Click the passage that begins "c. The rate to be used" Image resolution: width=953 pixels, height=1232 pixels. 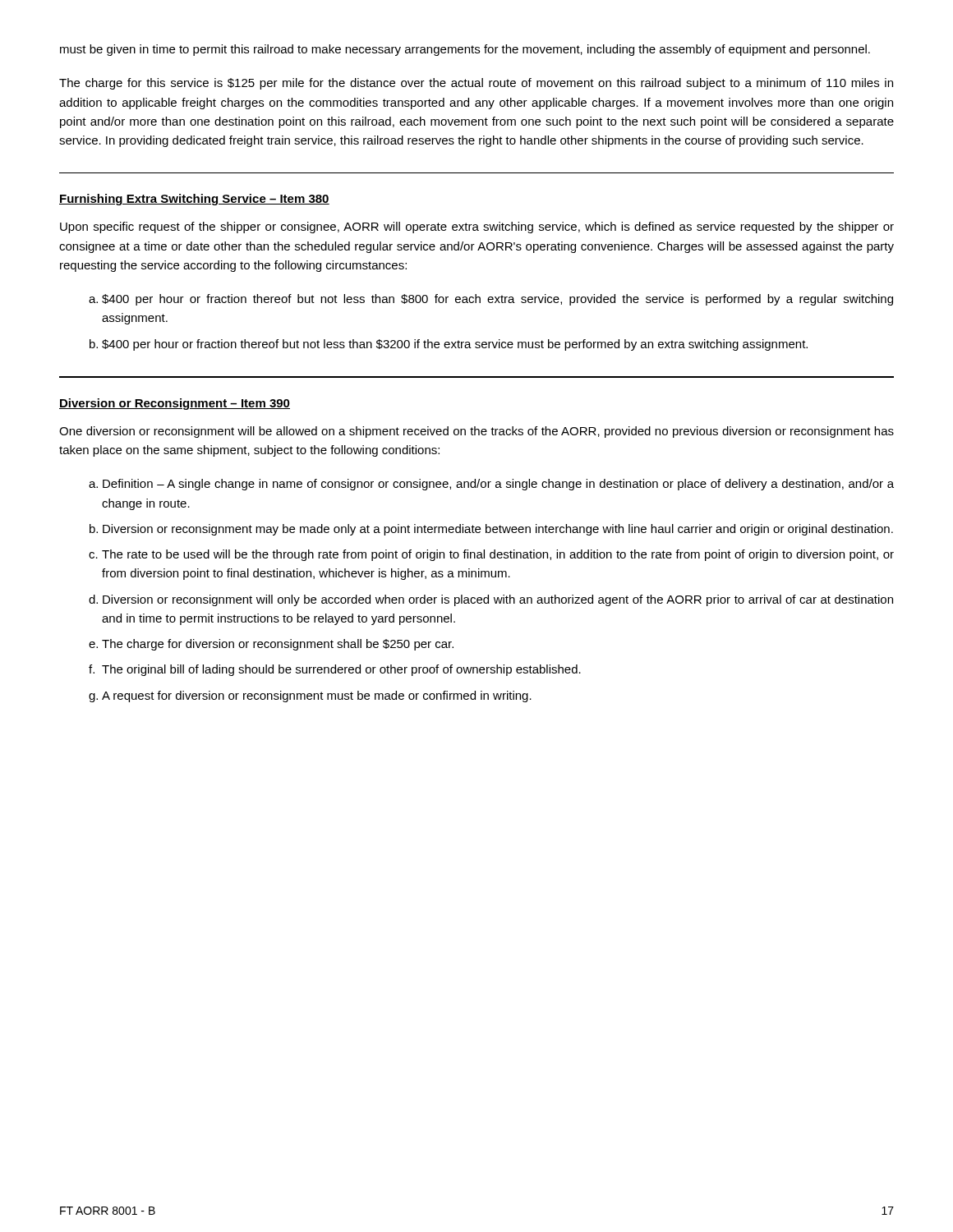pos(476,564)
